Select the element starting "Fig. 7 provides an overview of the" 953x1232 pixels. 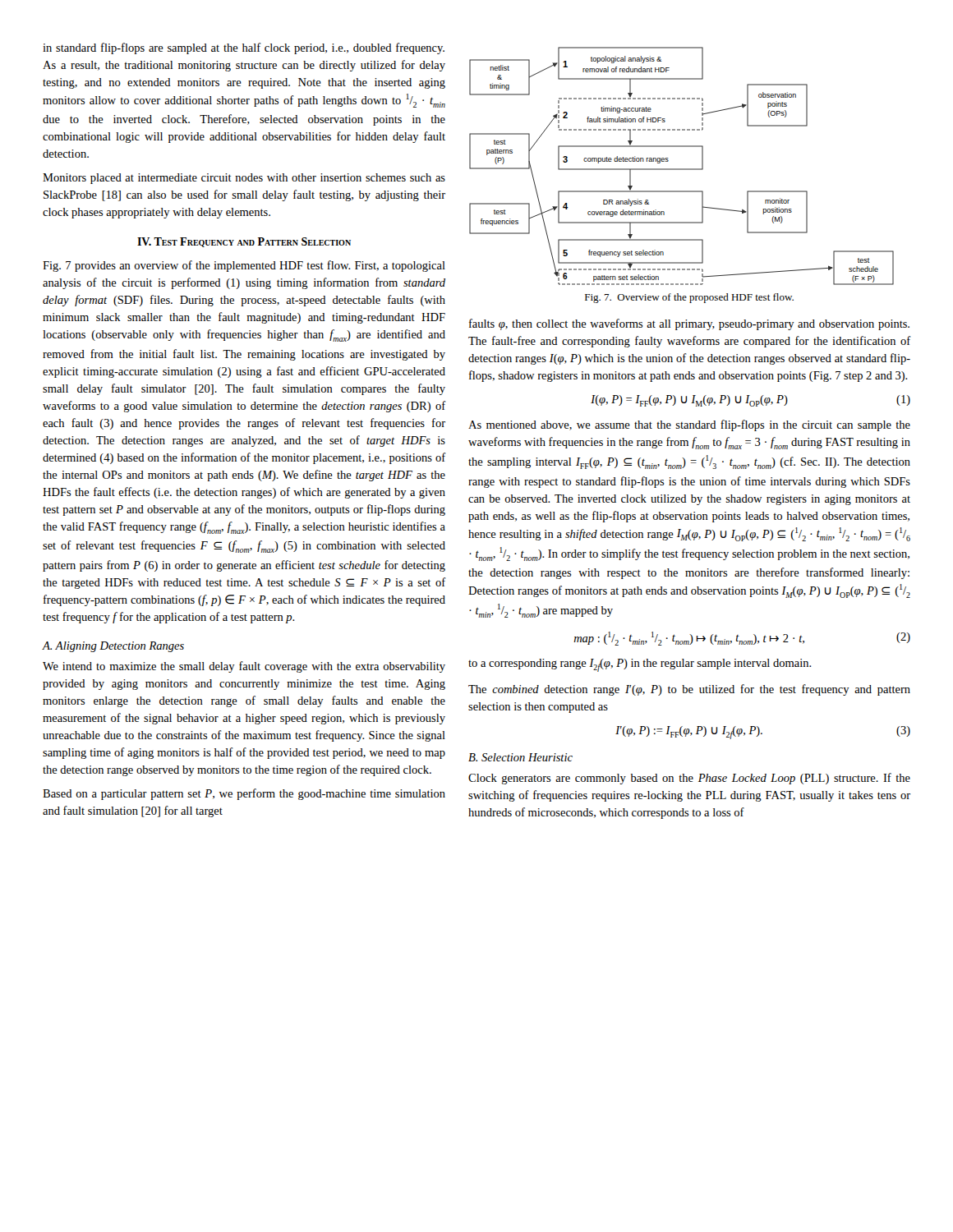pos(244,442)
